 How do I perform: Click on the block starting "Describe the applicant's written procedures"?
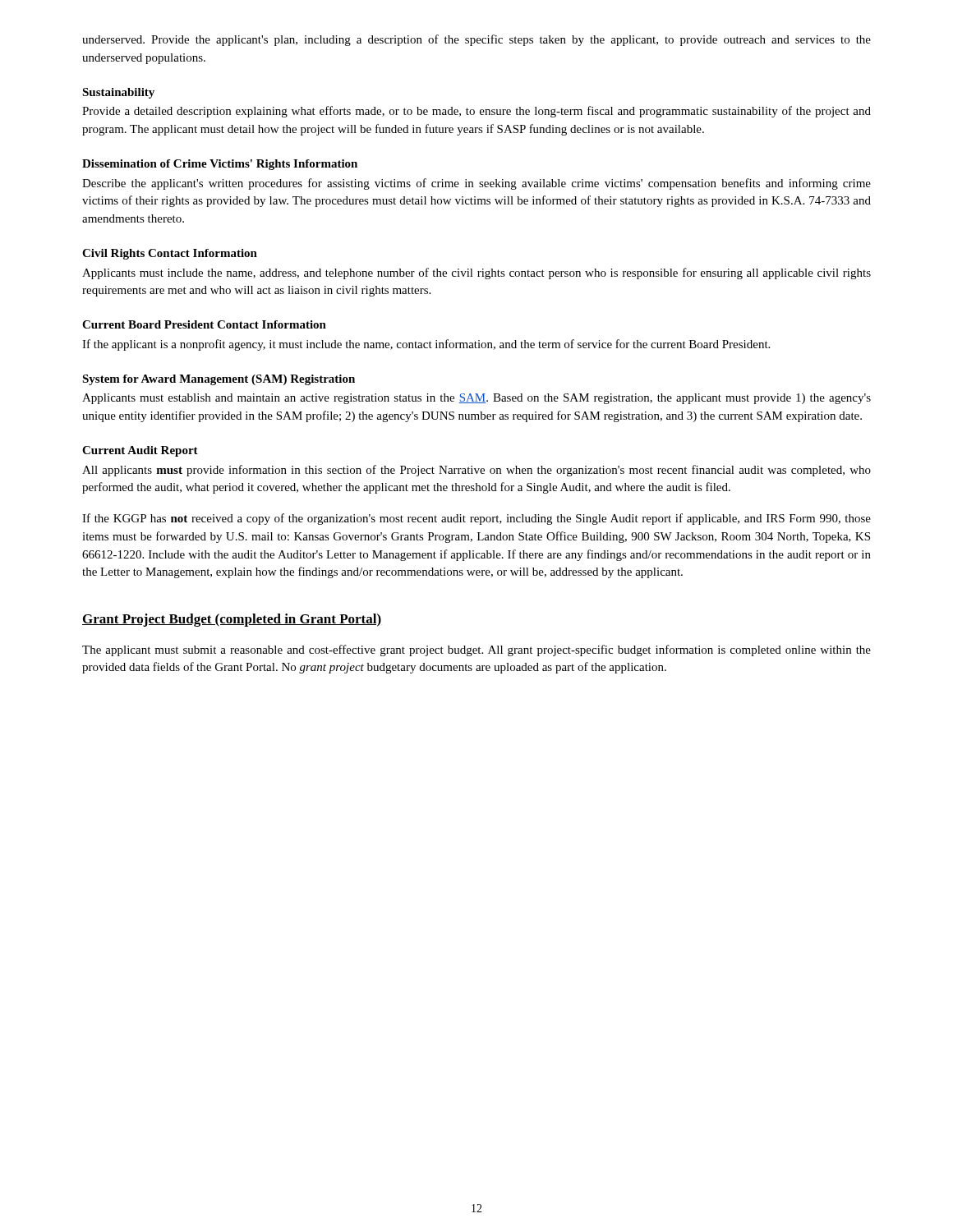476,201
